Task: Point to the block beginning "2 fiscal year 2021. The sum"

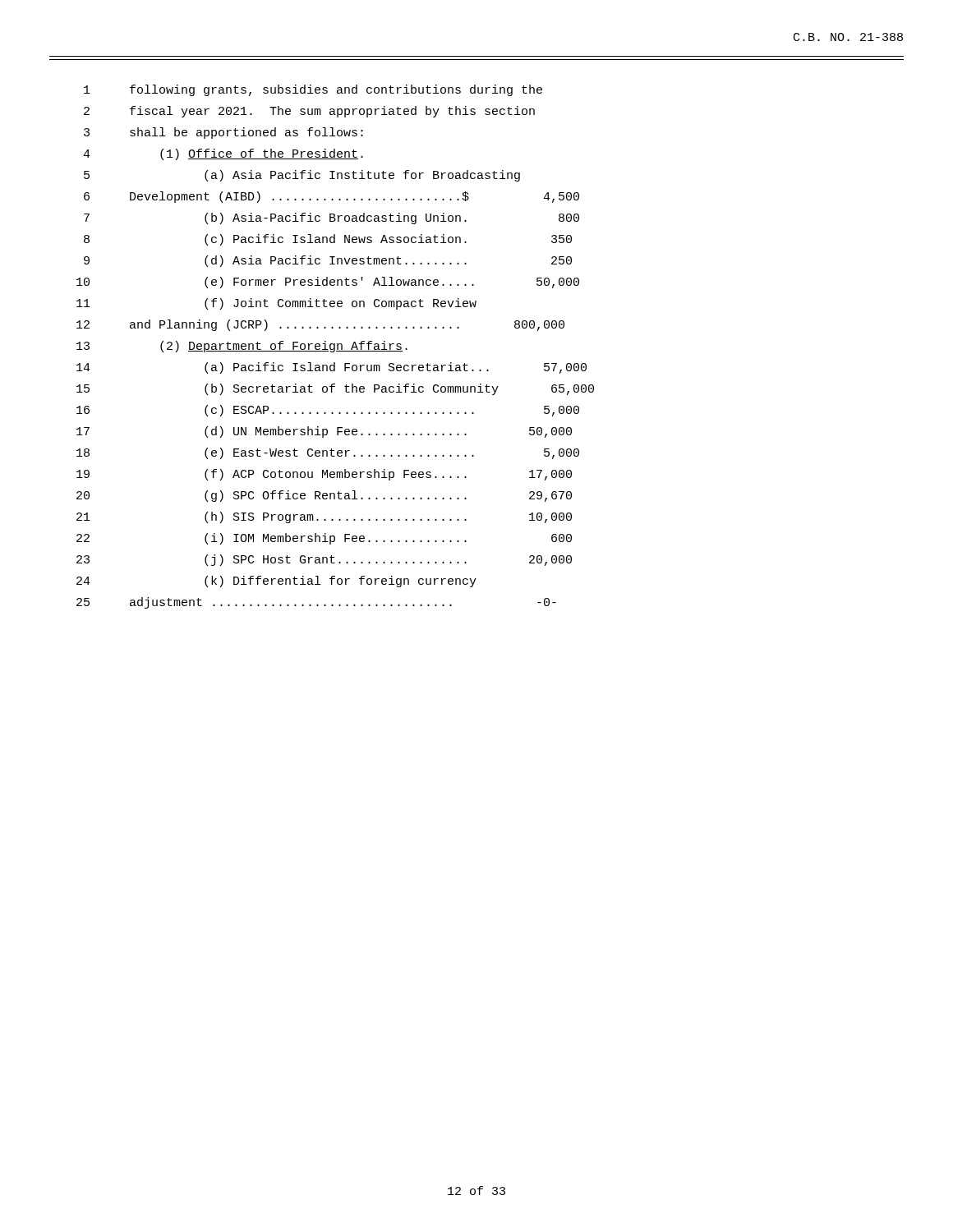Action: pyautogui.click(x=476, y=112)
